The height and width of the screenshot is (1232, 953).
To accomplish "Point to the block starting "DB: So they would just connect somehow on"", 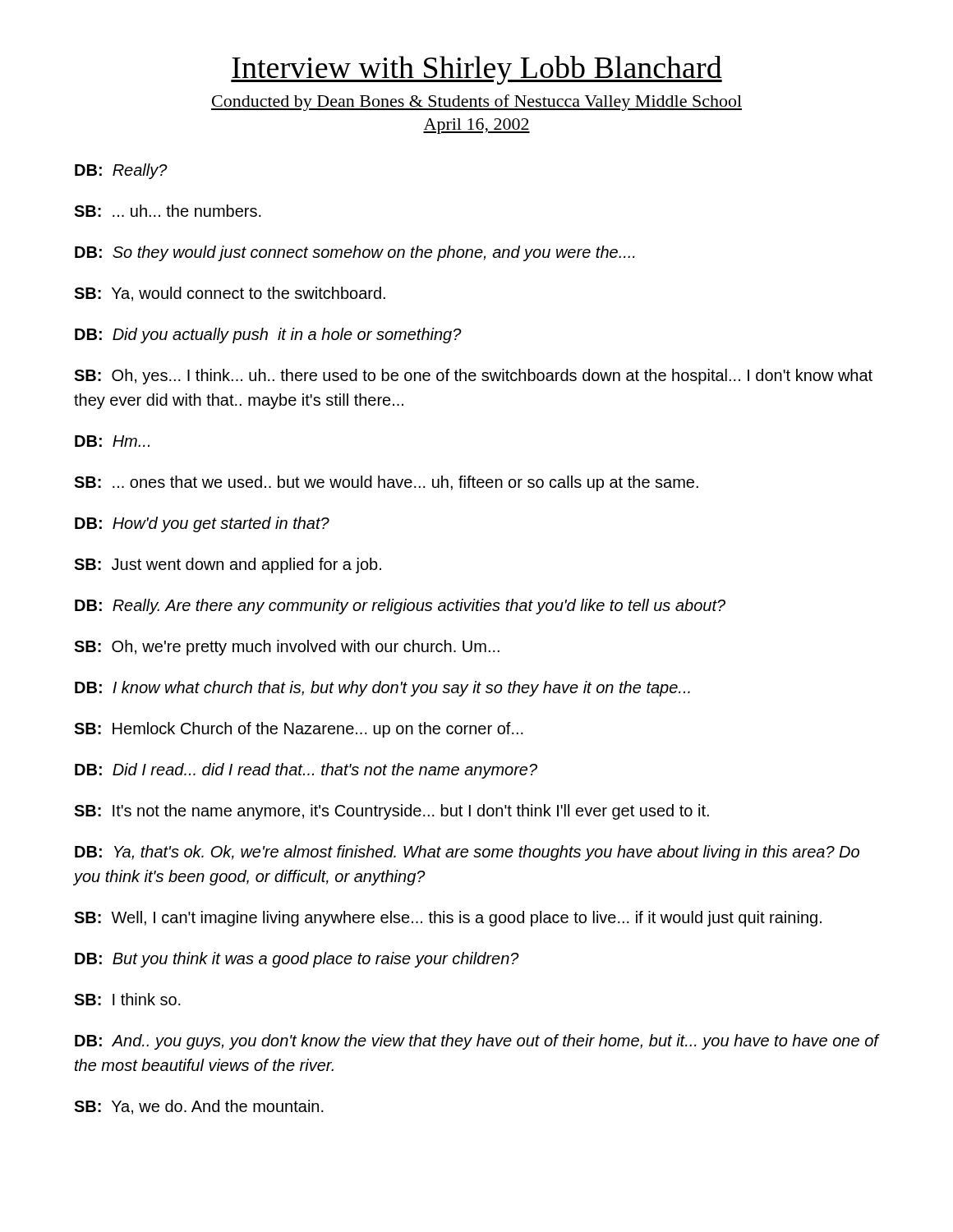I will (355, 252).
